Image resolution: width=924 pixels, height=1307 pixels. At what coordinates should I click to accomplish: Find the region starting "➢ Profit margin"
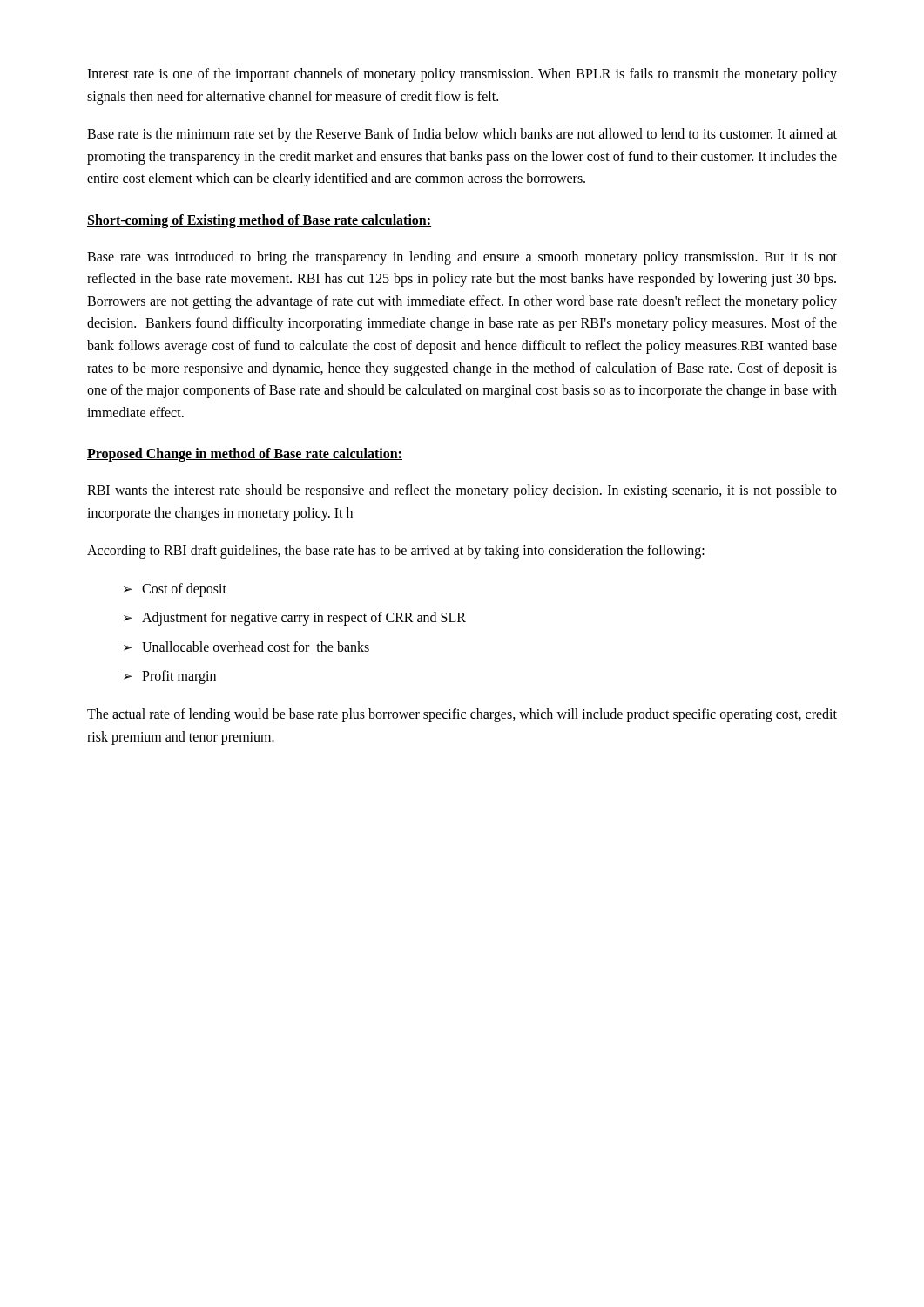click(170, 677)
